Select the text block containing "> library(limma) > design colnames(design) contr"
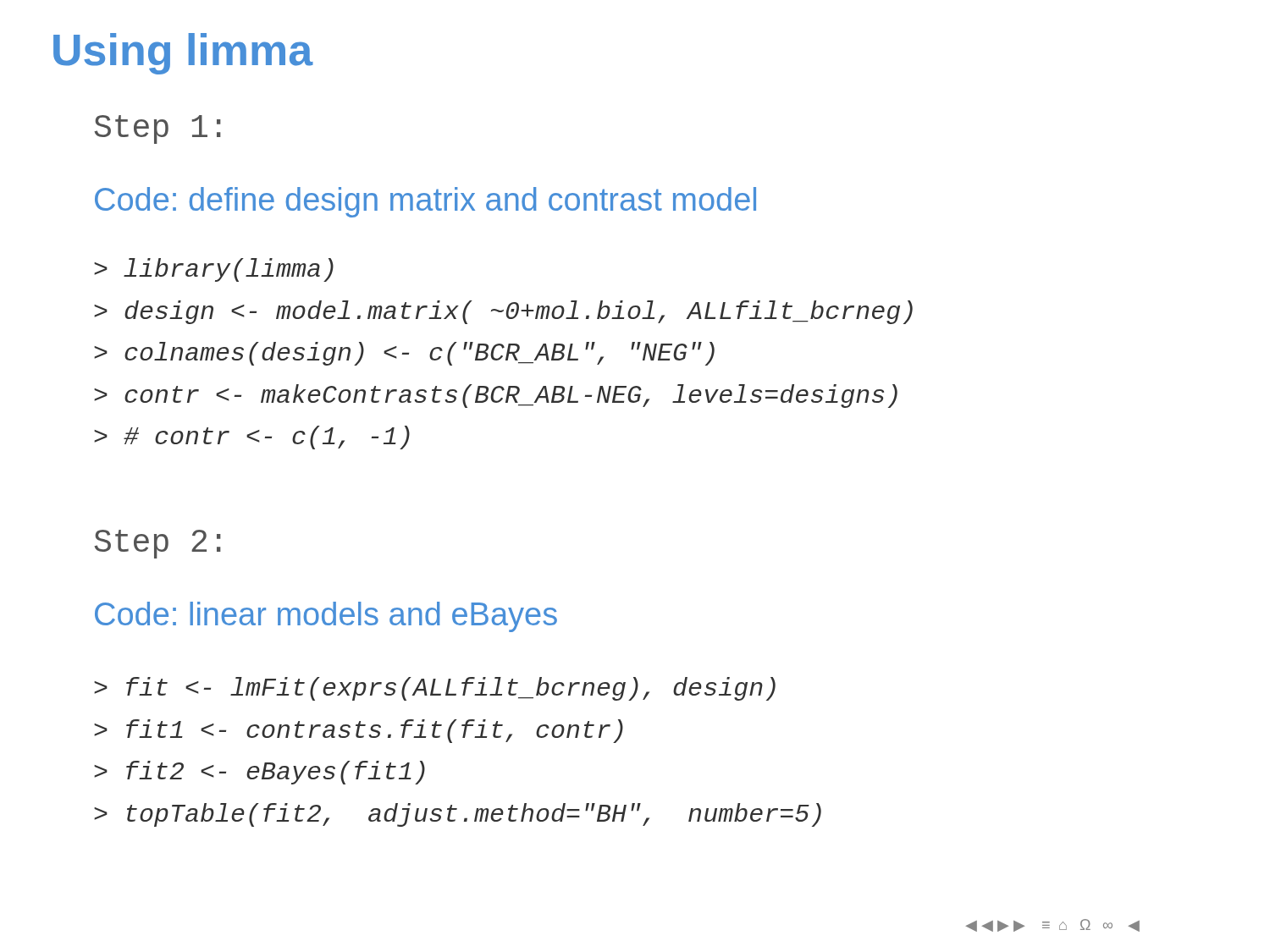 [505, 354]
